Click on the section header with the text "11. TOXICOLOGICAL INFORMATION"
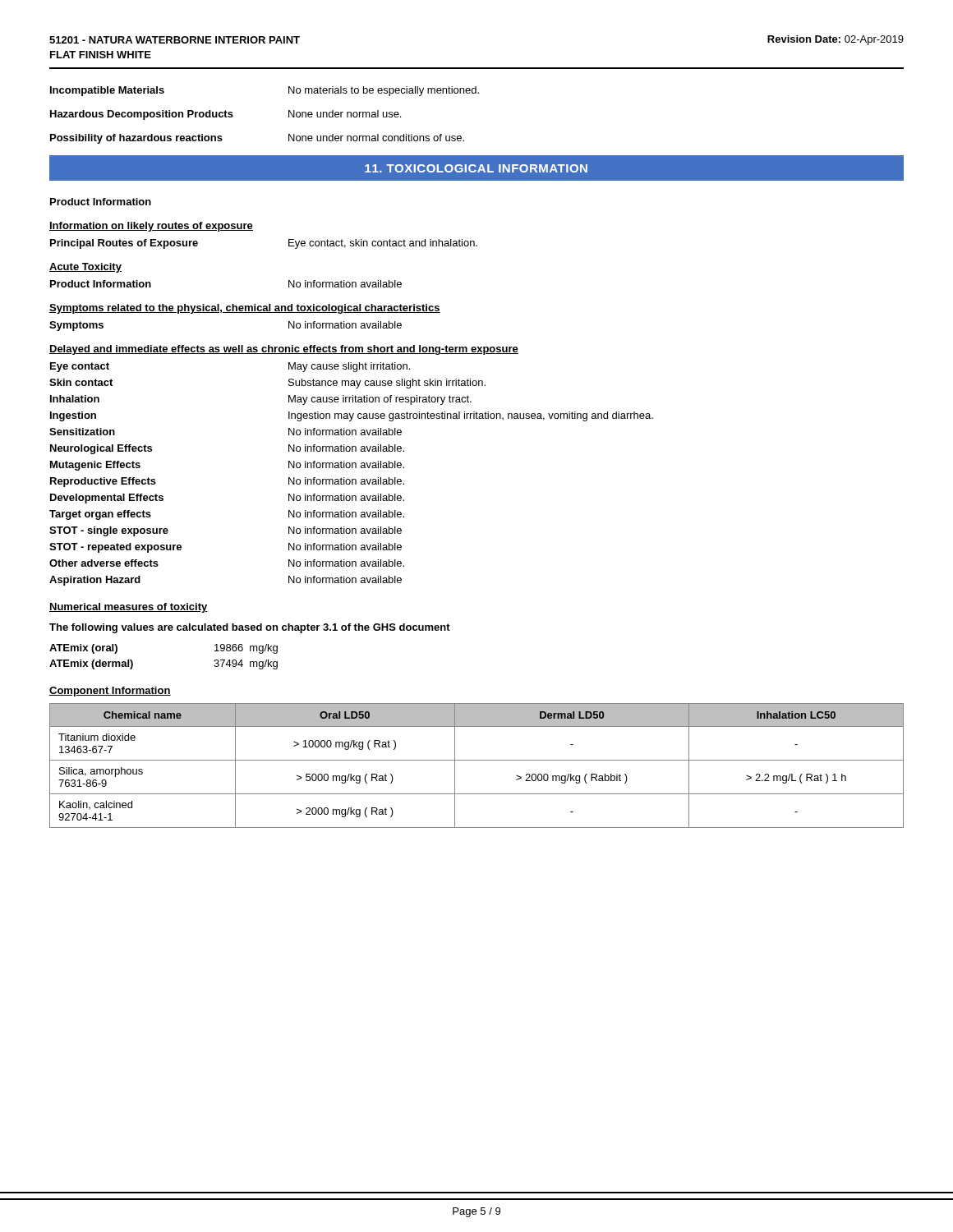This screenshot has width=953, height=1232. coord(476,168)
